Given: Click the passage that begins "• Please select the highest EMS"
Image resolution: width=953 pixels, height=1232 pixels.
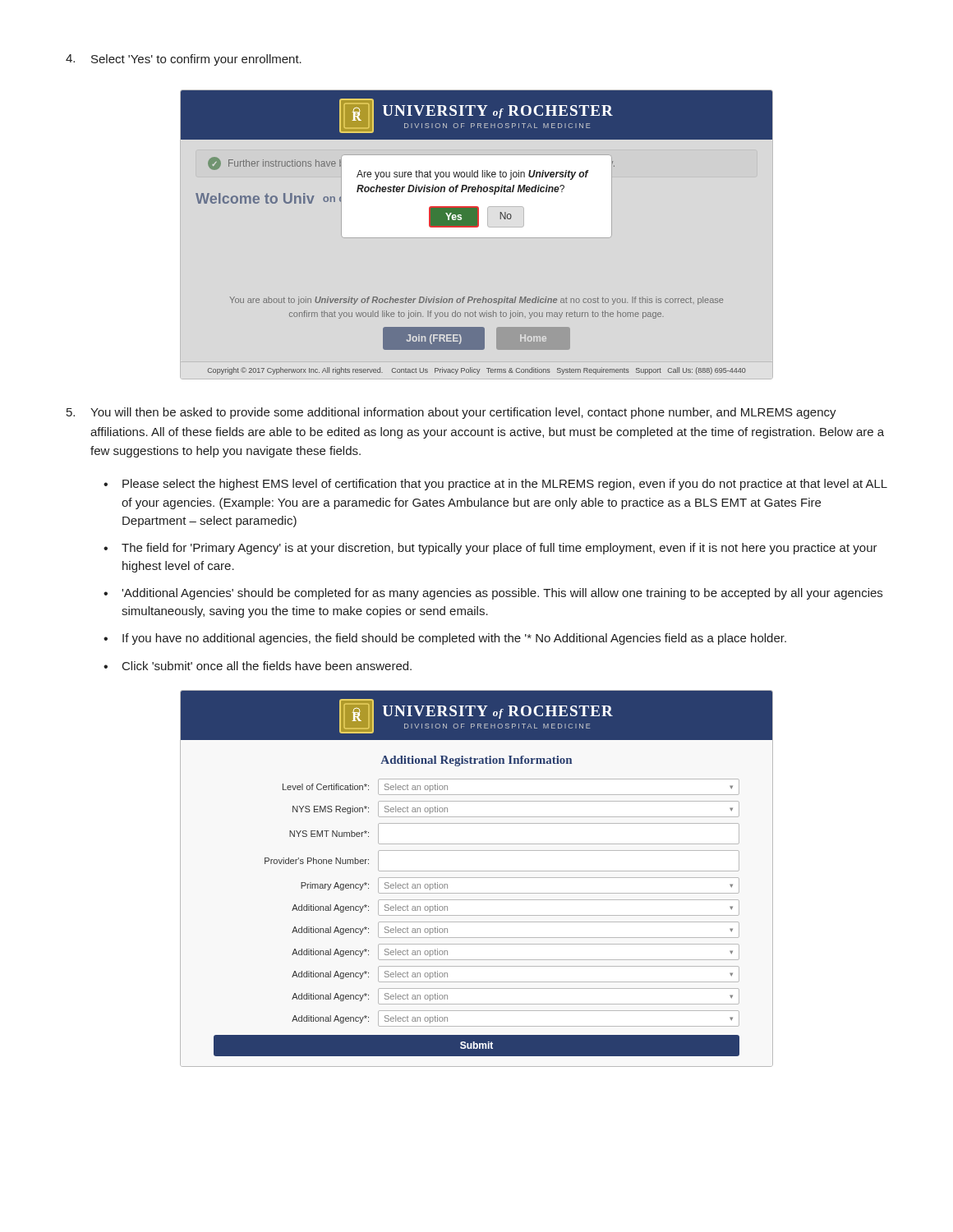Looking at the screenshot, I should point(495,502).
